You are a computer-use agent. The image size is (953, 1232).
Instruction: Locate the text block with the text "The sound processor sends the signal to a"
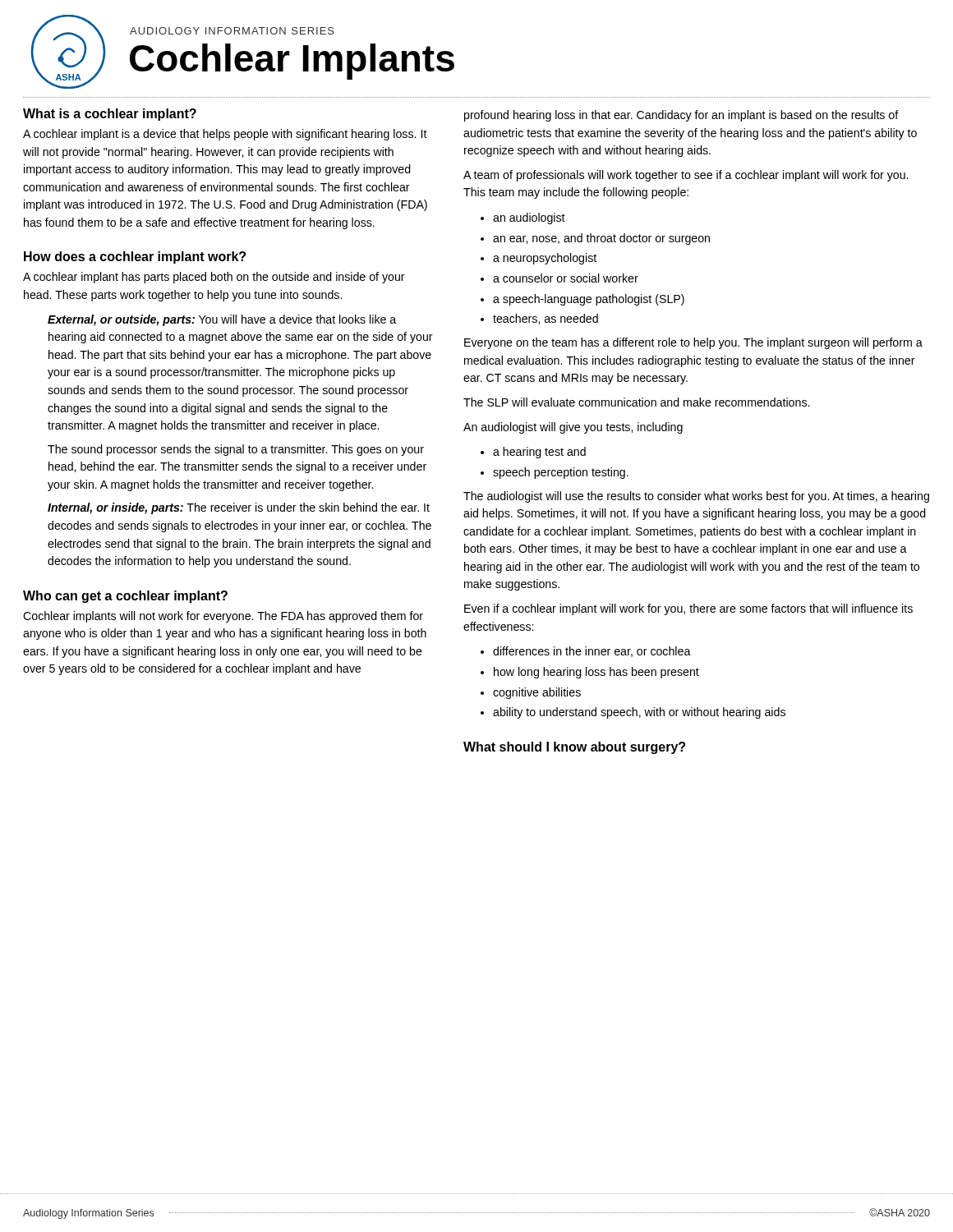[237, 467]
